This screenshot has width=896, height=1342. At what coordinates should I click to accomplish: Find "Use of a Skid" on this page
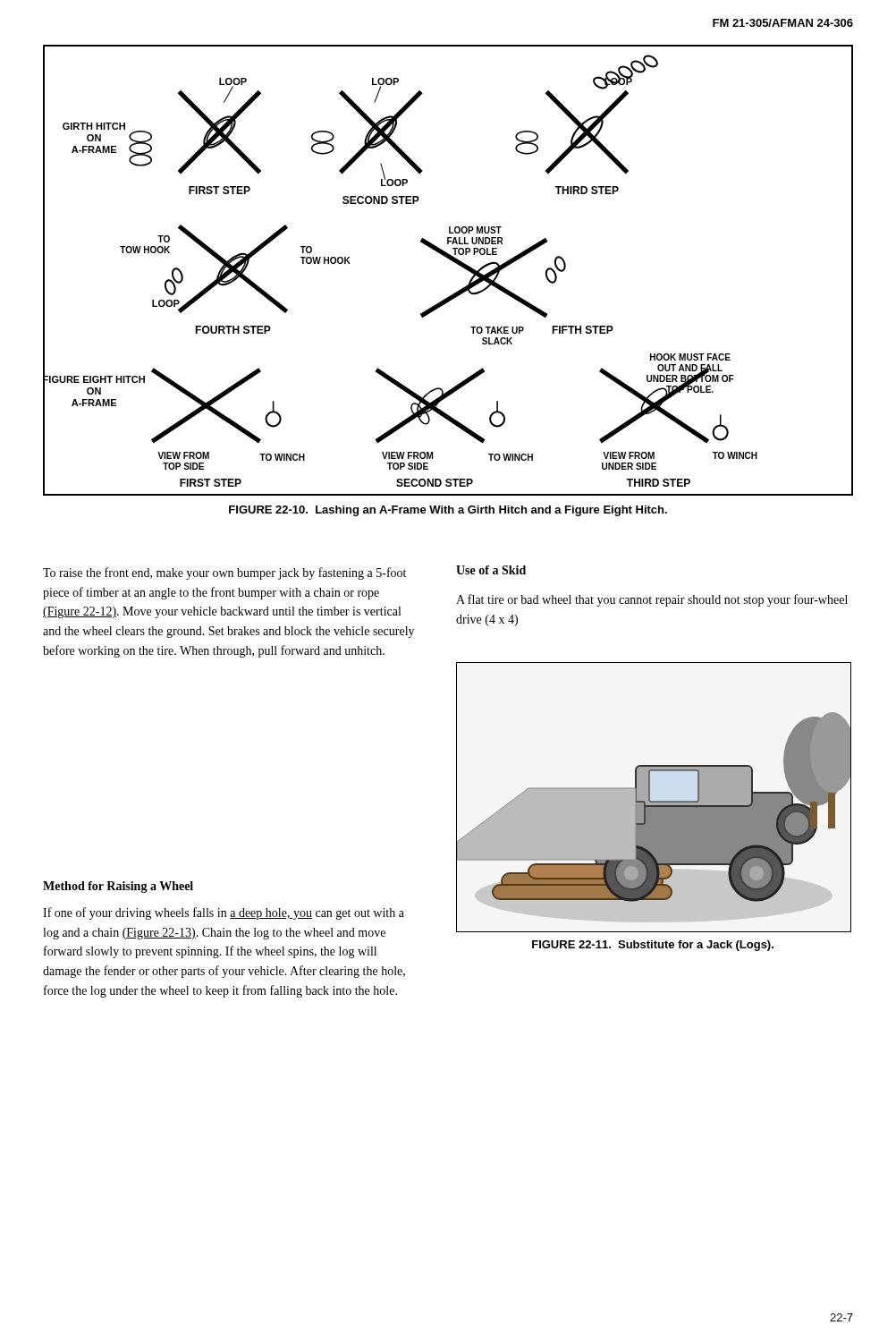(x=491, y=570)
